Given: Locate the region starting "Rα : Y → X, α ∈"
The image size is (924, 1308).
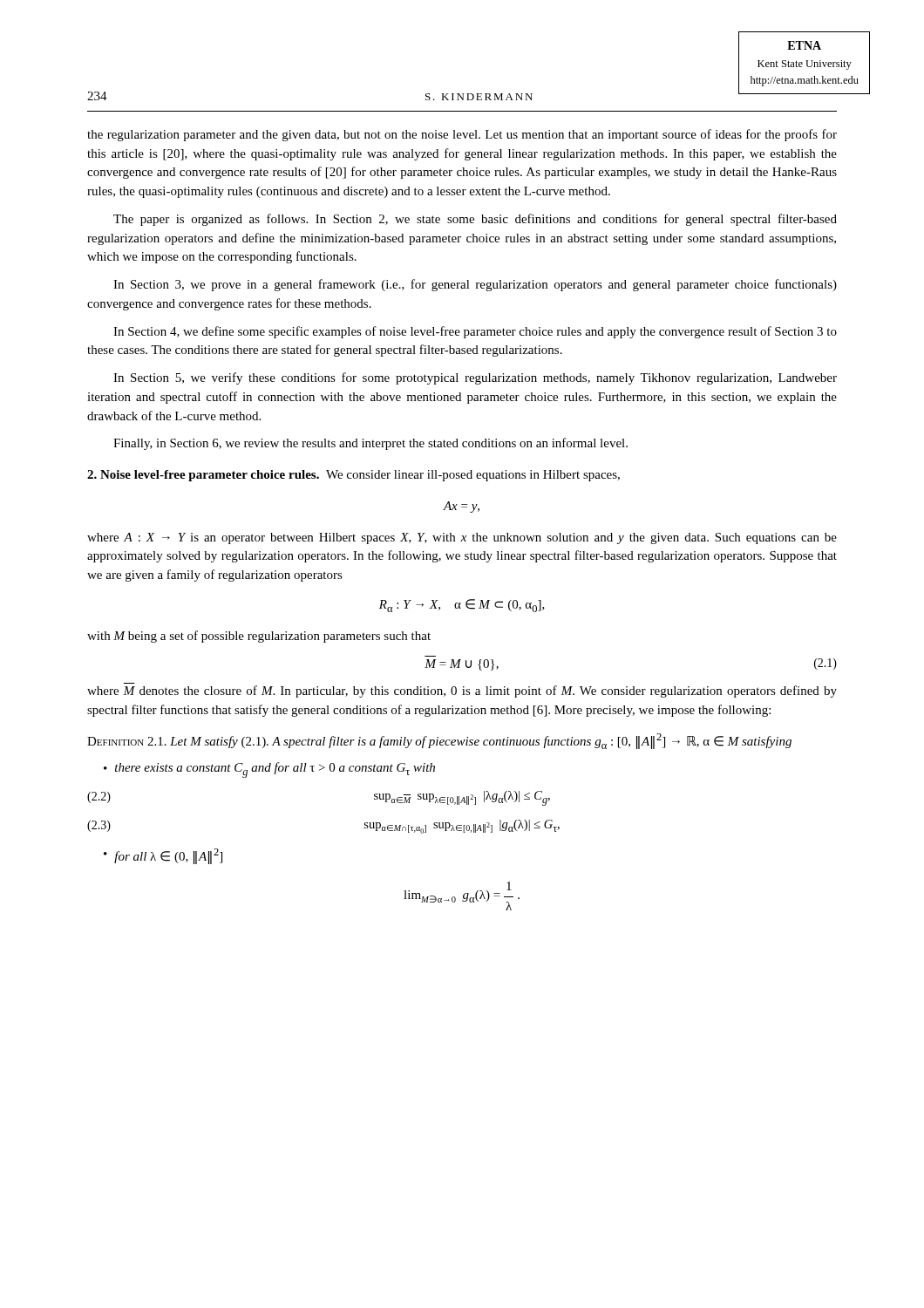Looking at the screenshot, I should pos(462,606).
